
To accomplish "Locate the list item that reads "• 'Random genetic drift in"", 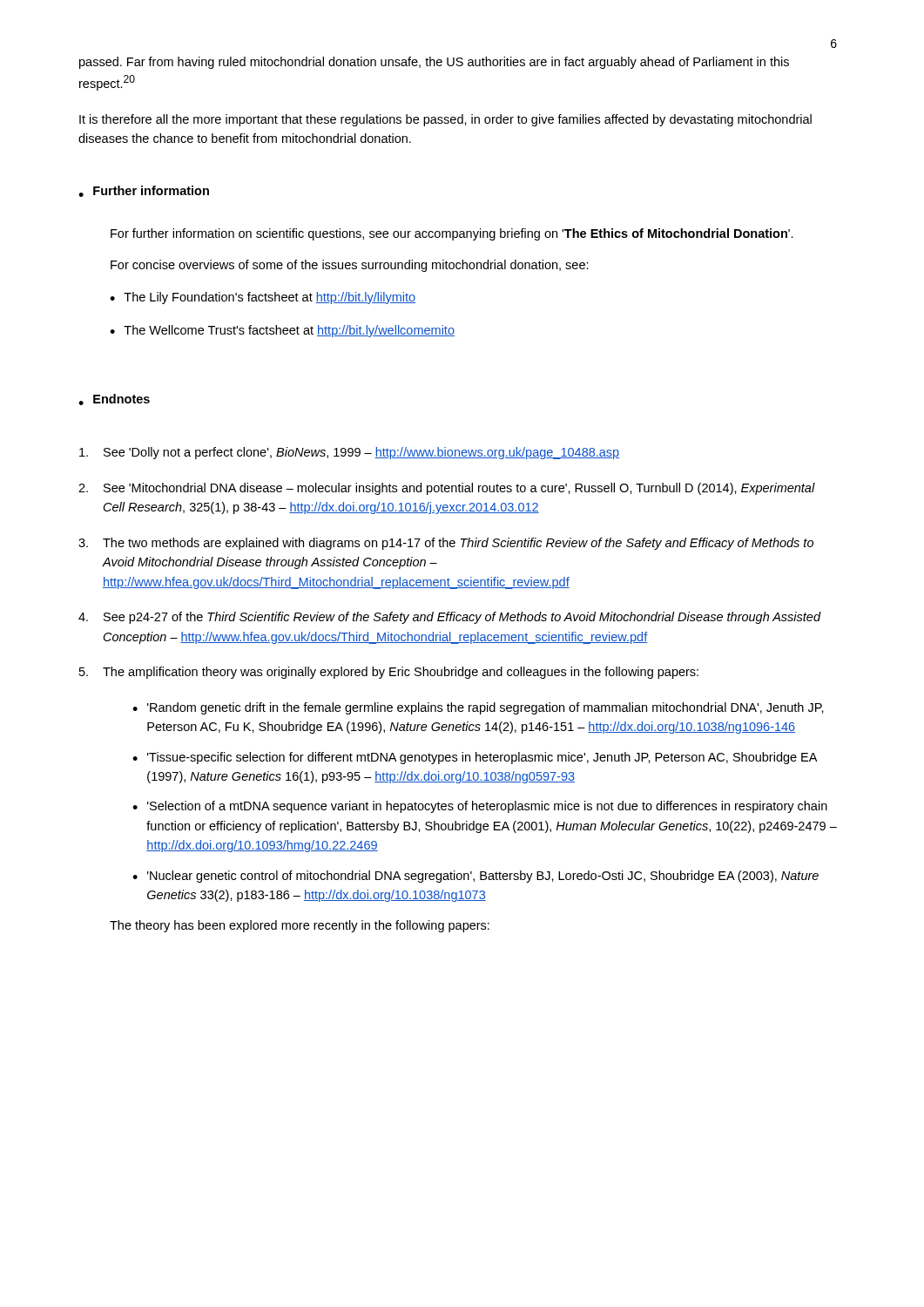I will (485, 717).
